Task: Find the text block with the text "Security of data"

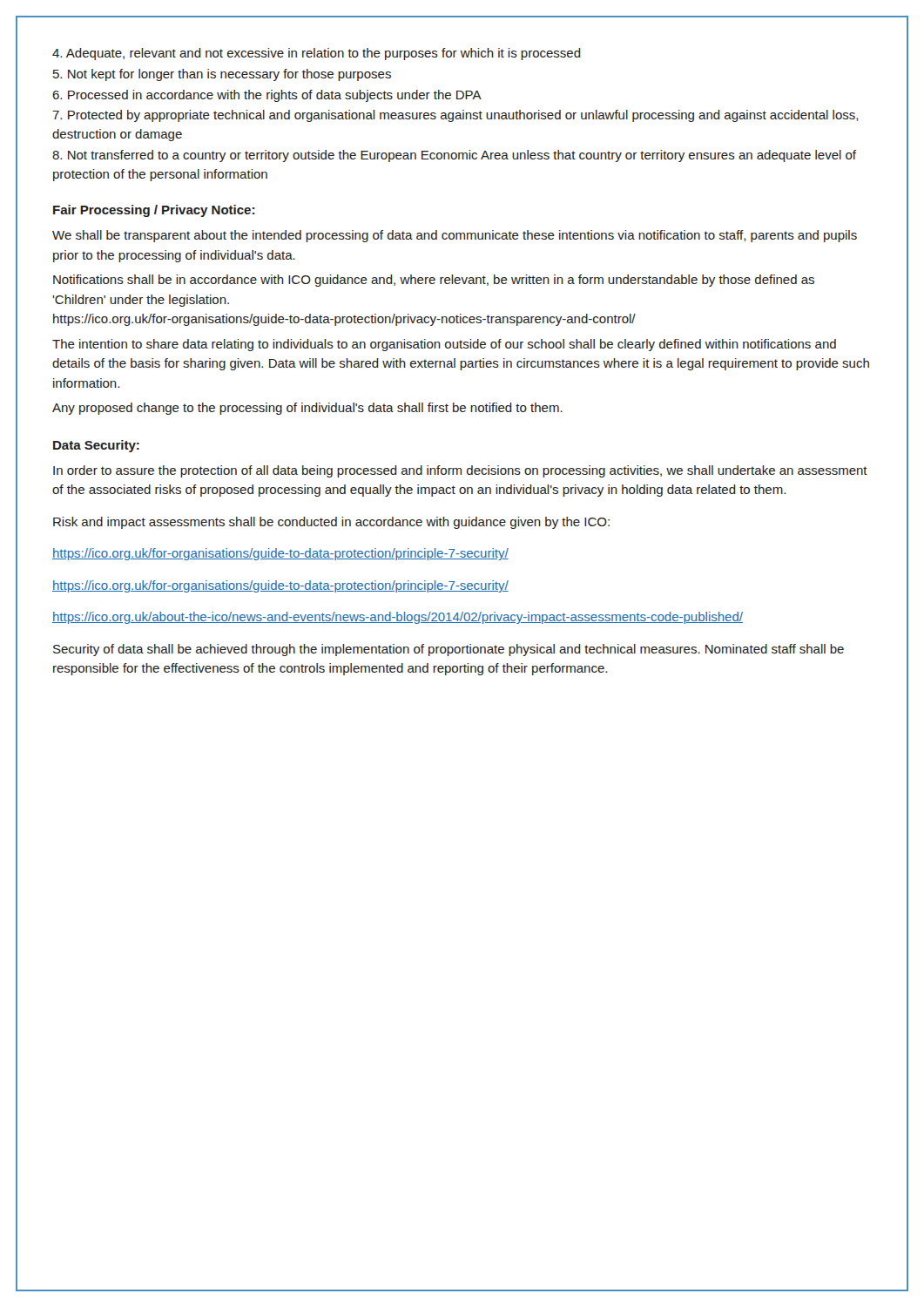Action: click(448, 658)
